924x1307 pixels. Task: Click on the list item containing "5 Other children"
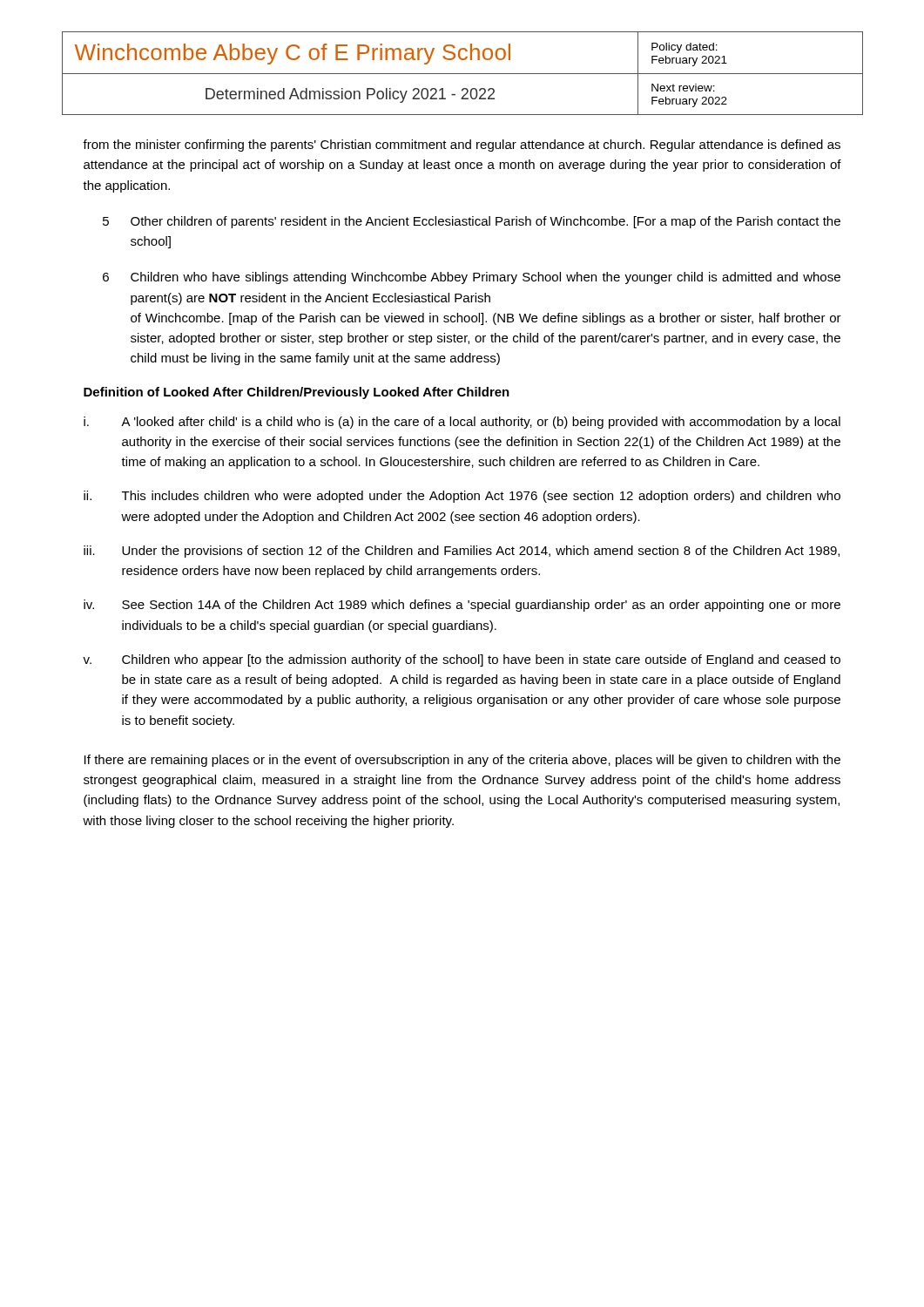point(462,231)
